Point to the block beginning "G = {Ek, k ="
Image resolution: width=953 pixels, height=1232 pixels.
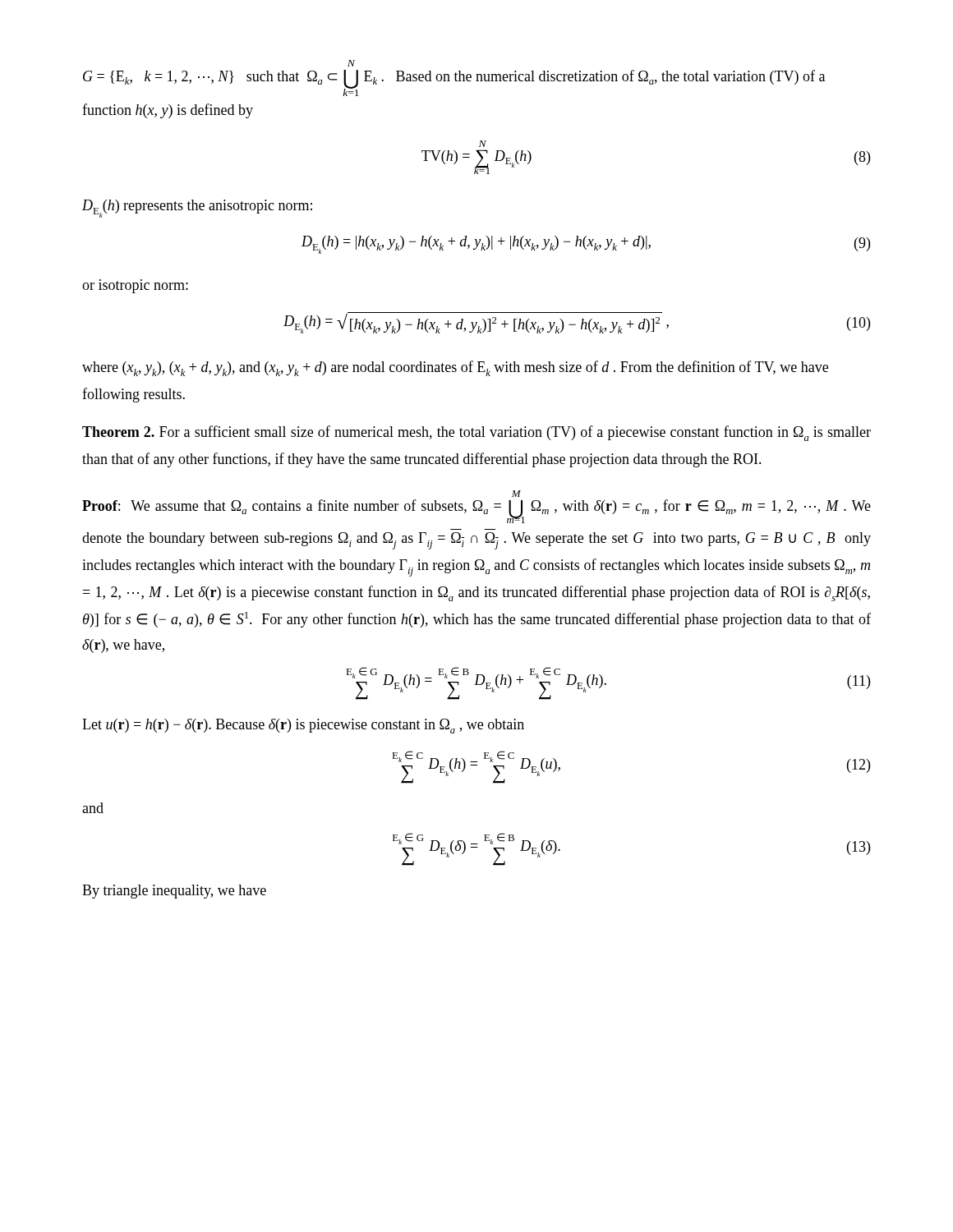point(454,88)
